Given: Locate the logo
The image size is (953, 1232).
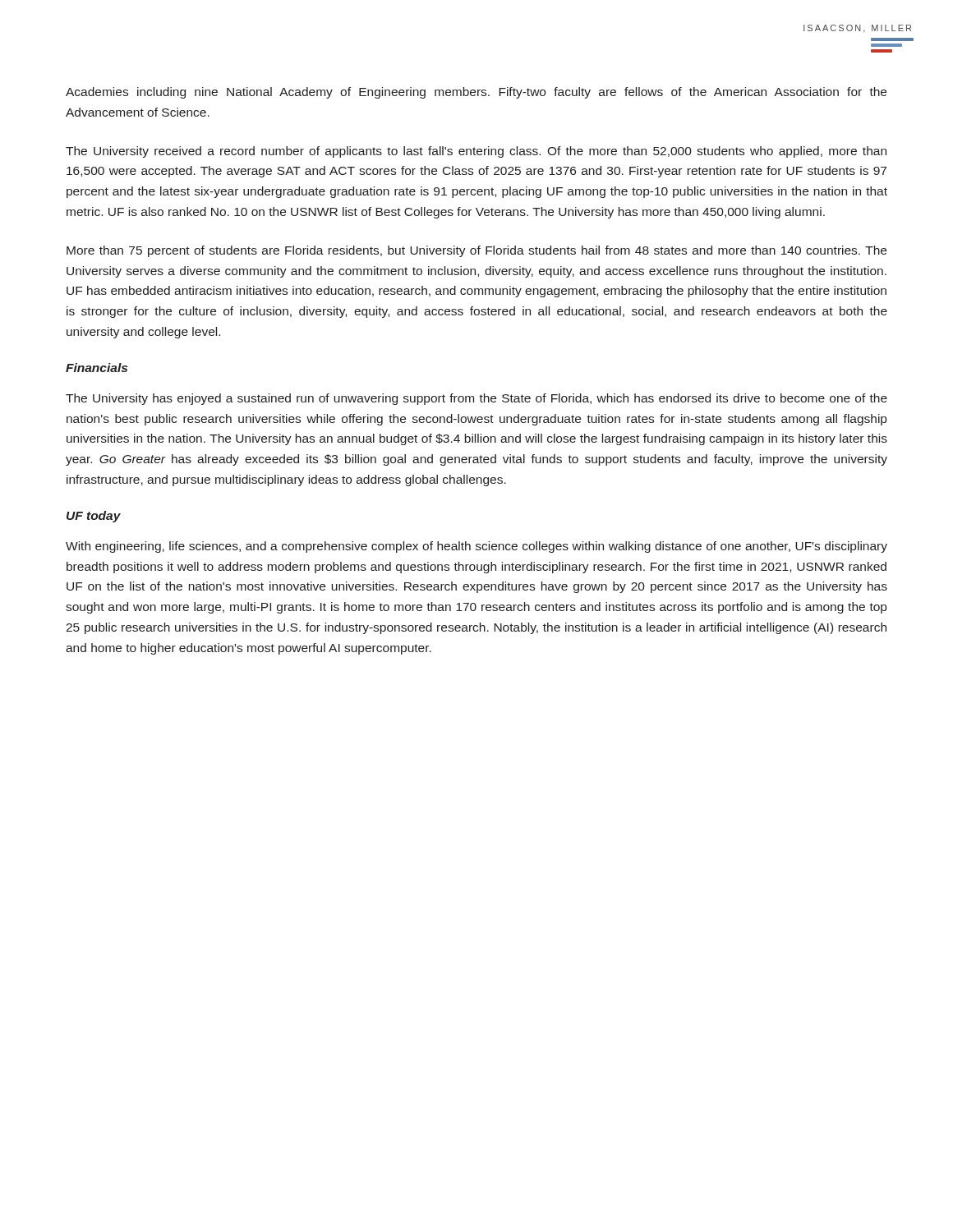Looking at the screenshot, I should point(858,38).
